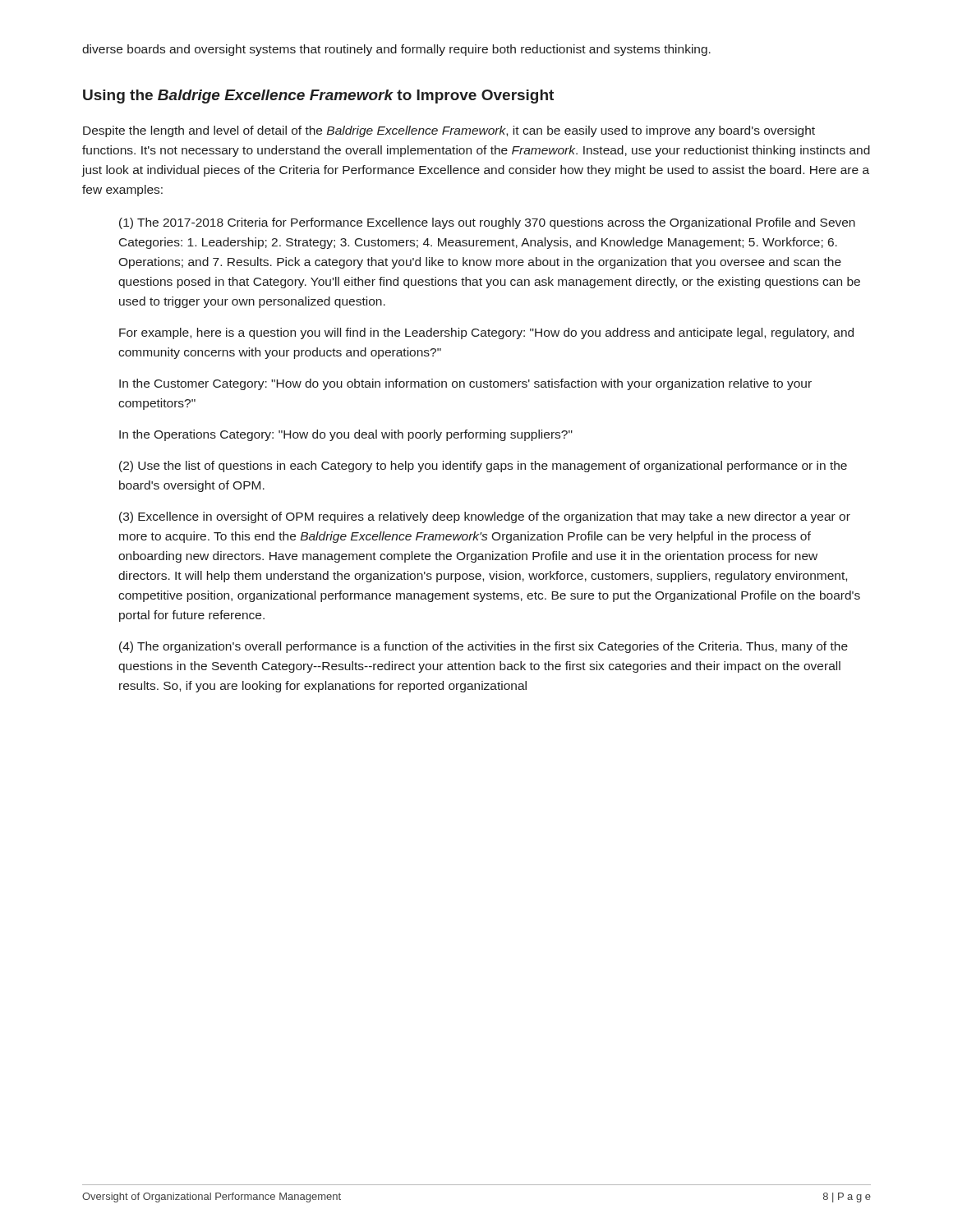Image resolution: width=953 pixels, height=1232 pixels.
Task: Select the passage starting "Despite the length and level"
Action: pos(476,160)
